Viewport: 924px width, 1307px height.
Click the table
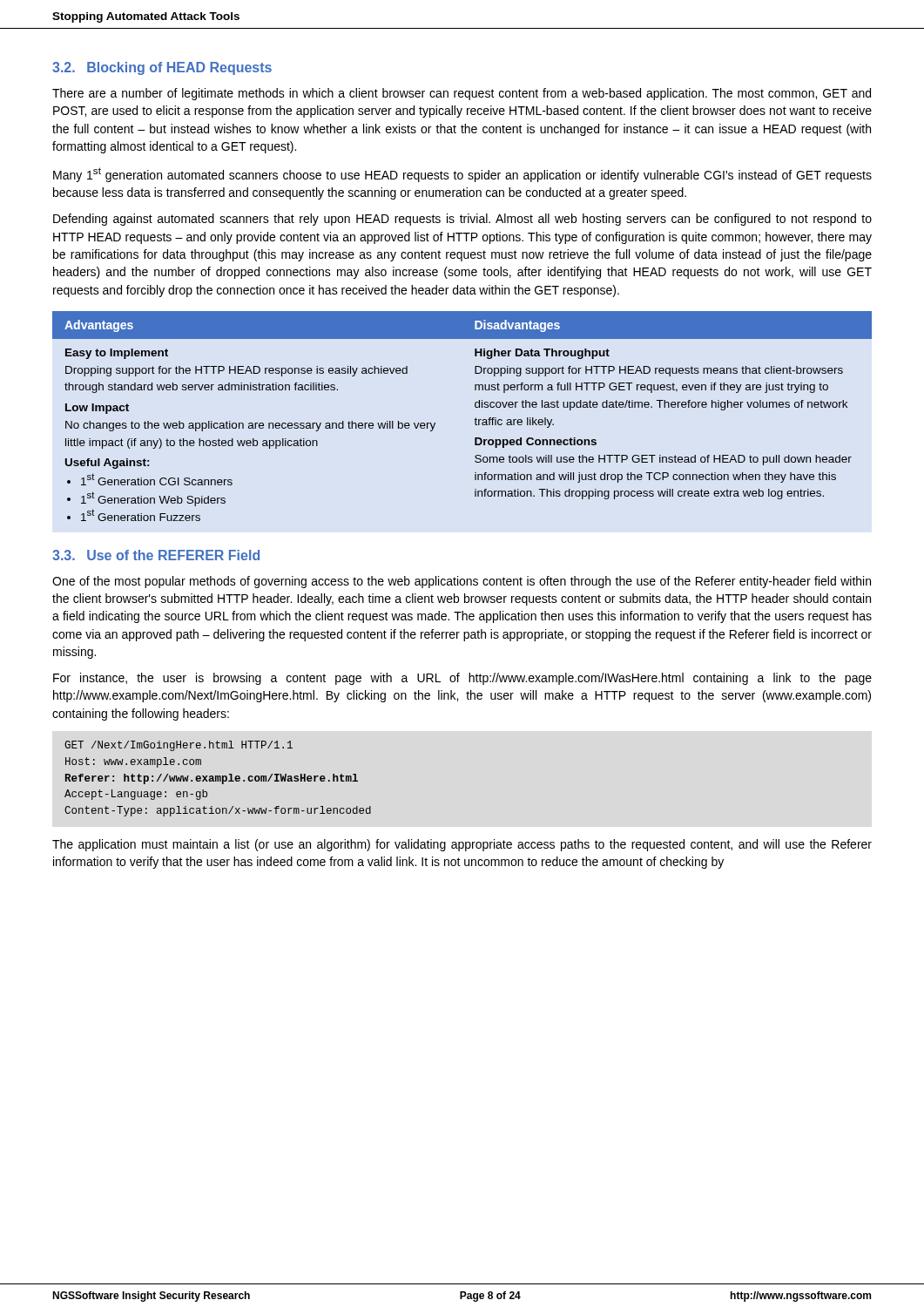tap(462, 422)
